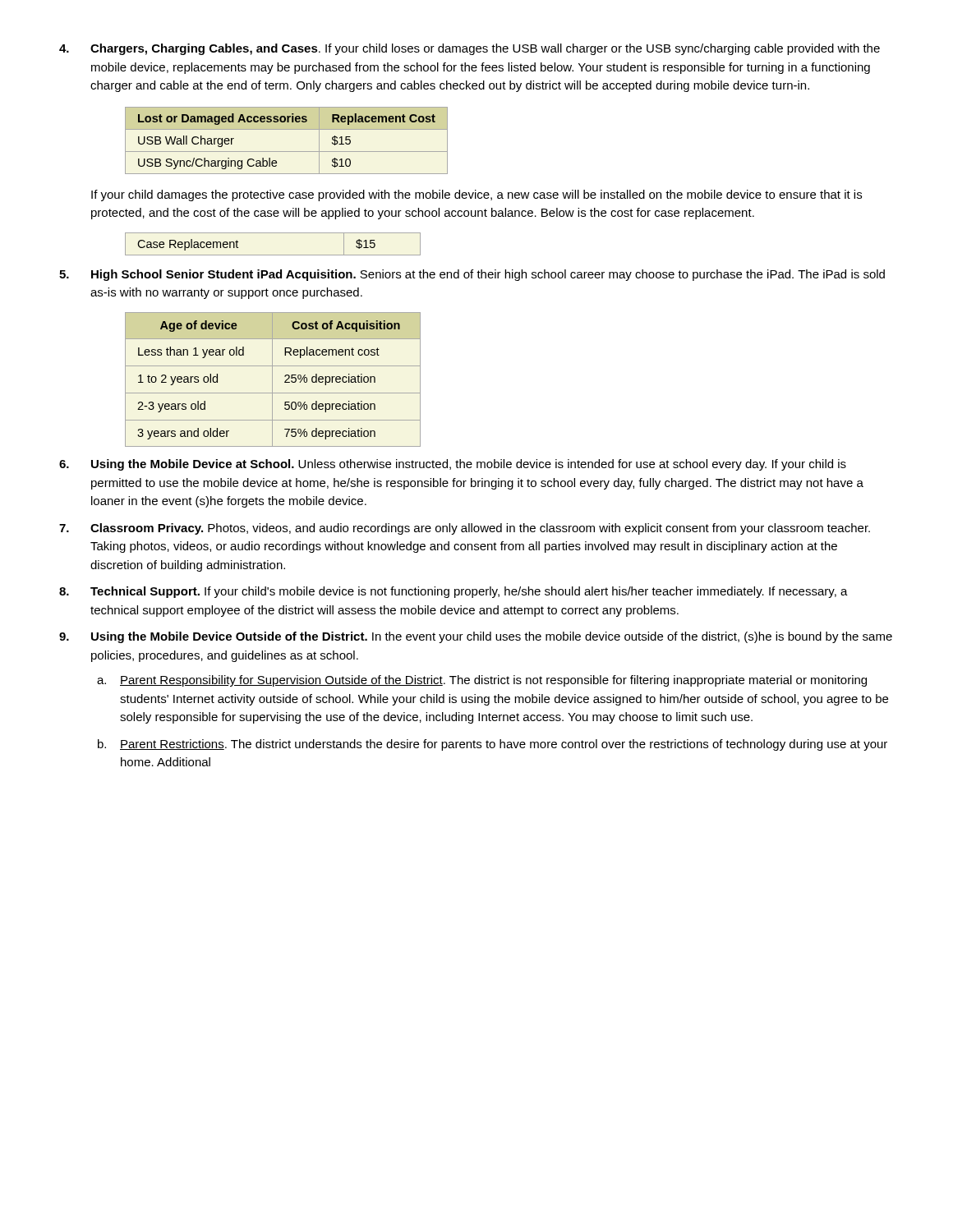Image resolution: width=953 pixels, height=1232 pixels.
Task: Select the block starting "b. Parent Restrictions. The district understands the desire"
Action: [495, 753]
